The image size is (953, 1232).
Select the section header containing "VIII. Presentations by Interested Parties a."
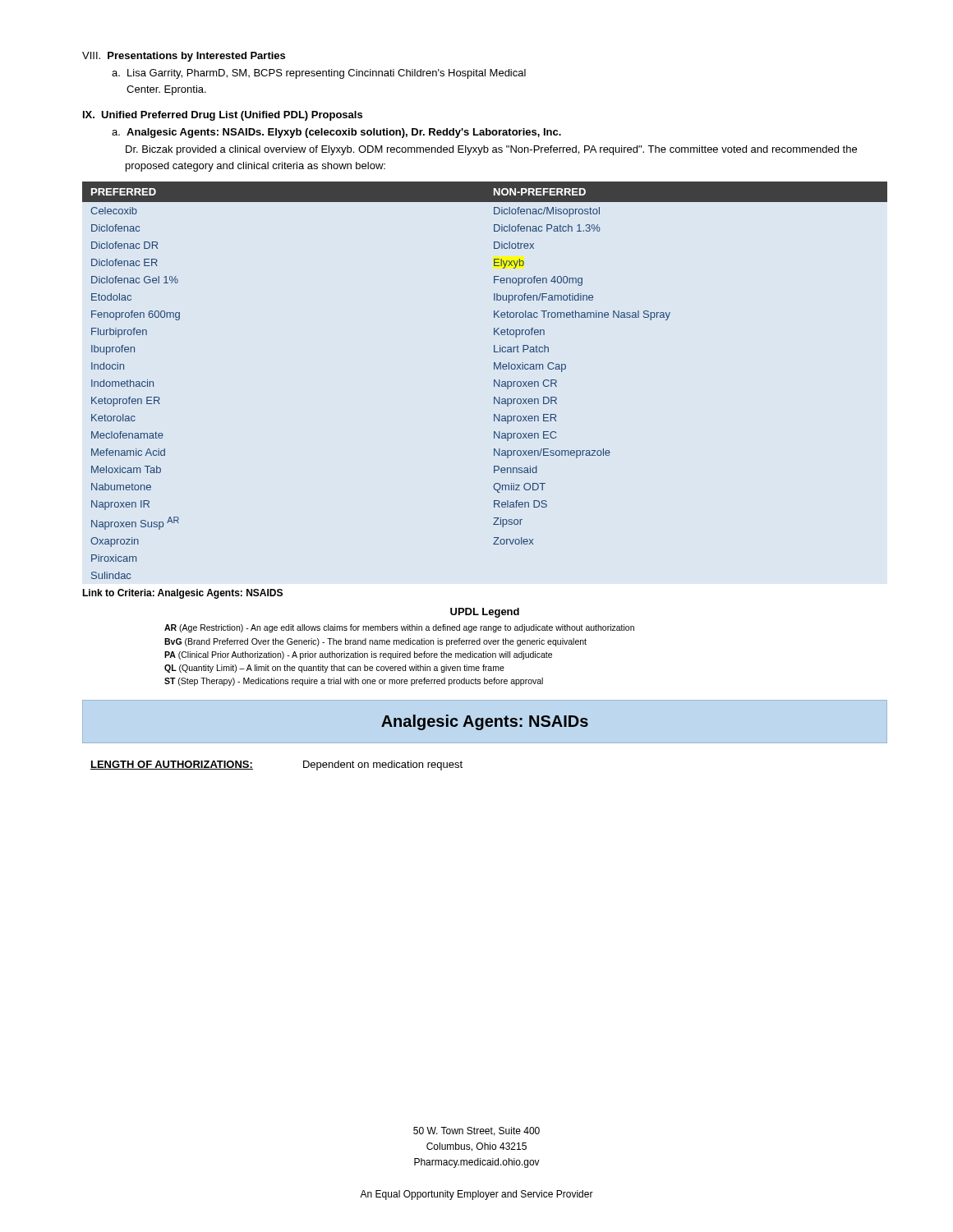485,73
